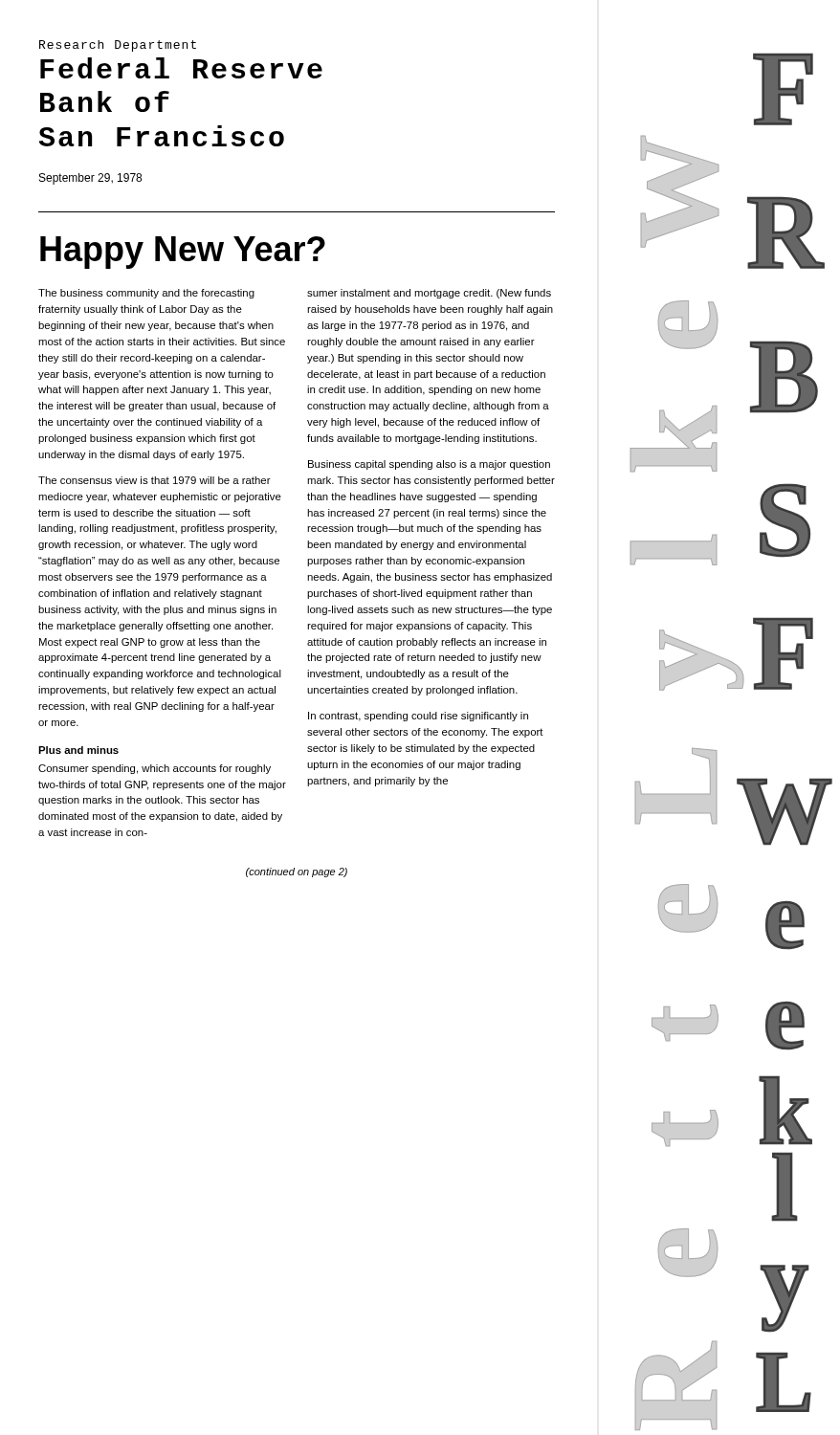Select the illustration
Image resolution: width=840 pixels, height=1435 pixels.
pos(717,718)
